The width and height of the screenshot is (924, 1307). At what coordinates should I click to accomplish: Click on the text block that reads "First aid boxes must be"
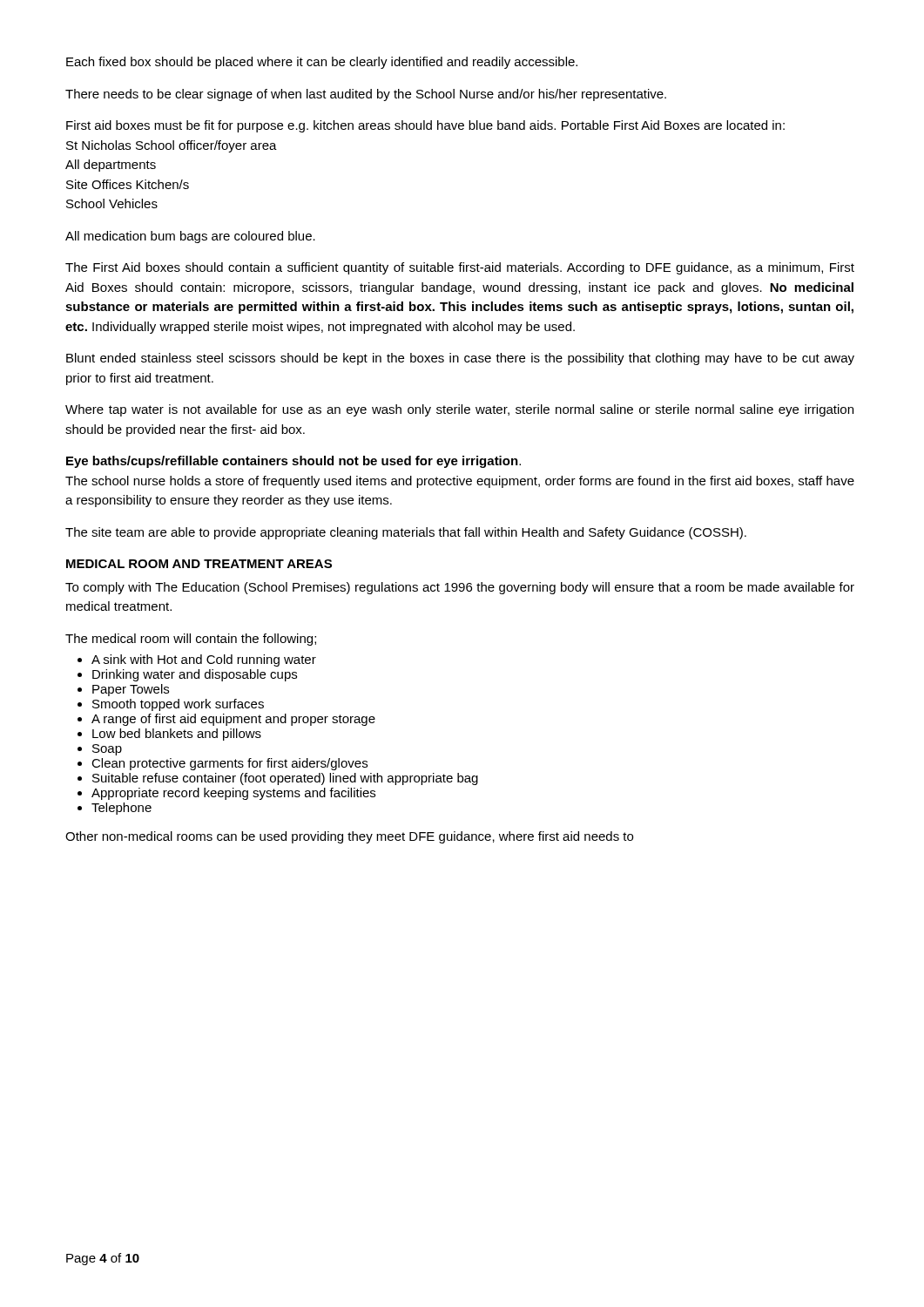coord(425,126)
